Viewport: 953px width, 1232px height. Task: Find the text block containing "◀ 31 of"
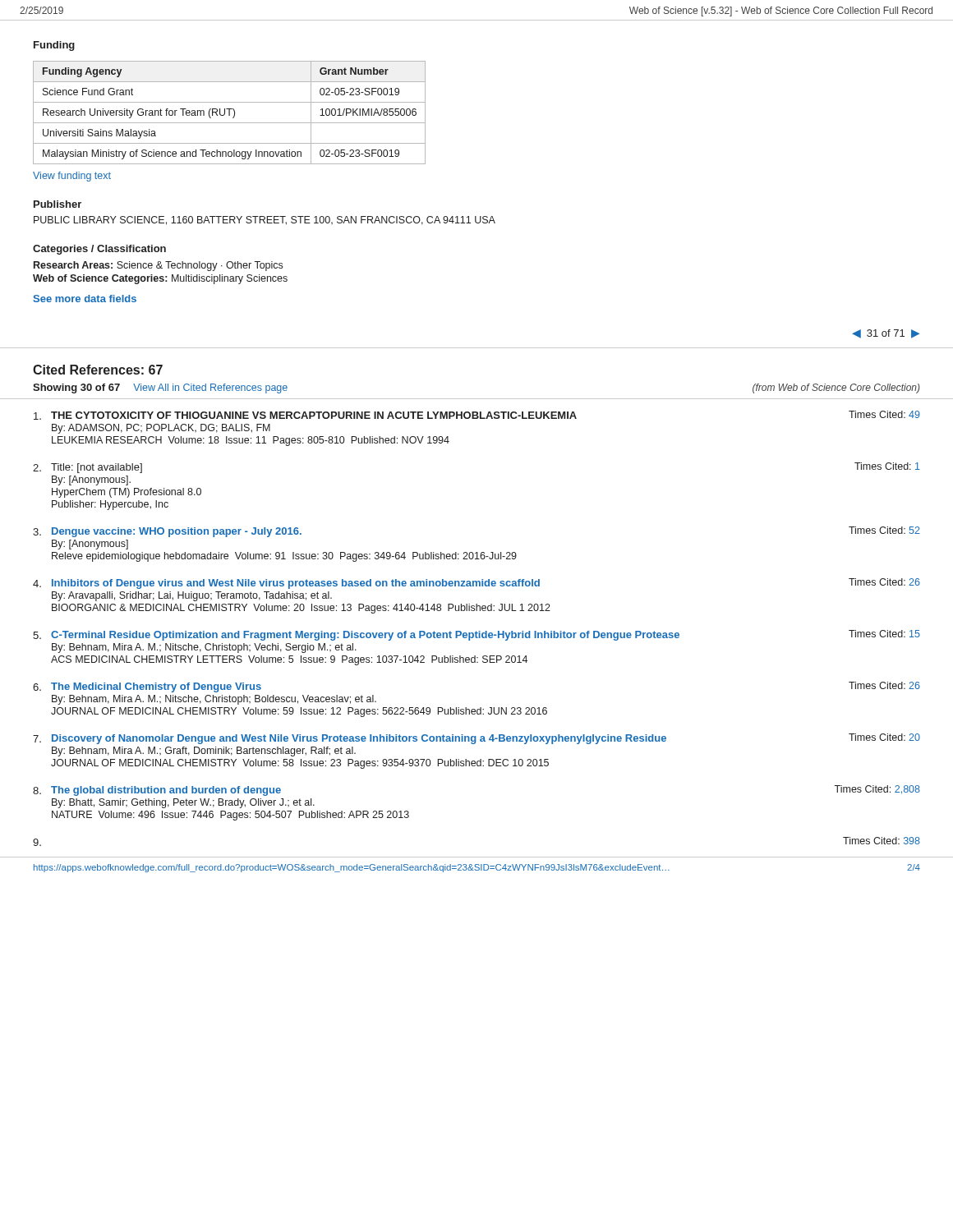886,333
